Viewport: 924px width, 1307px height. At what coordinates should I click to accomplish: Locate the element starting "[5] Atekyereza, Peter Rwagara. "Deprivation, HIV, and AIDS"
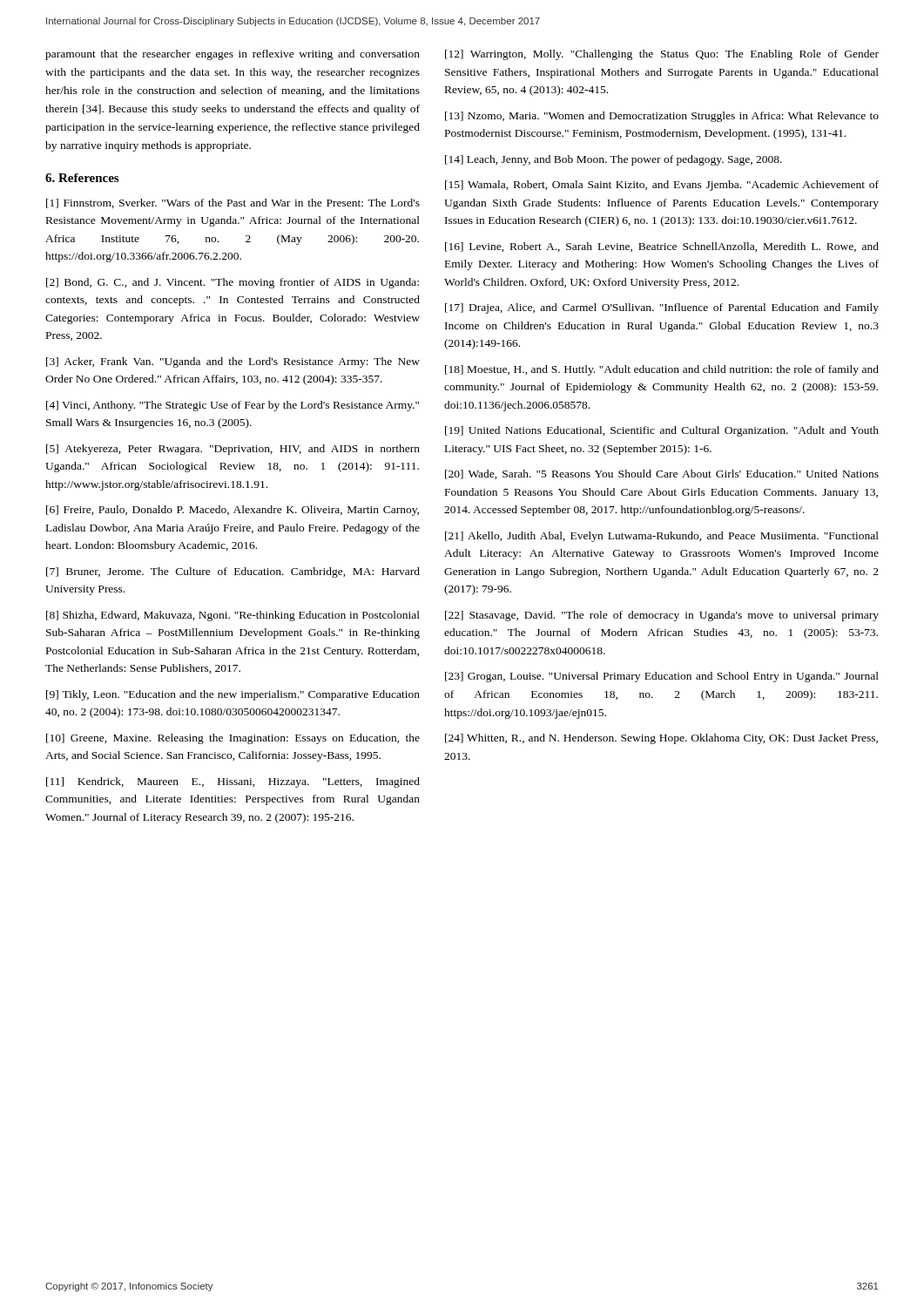click(x=233, y=466)
